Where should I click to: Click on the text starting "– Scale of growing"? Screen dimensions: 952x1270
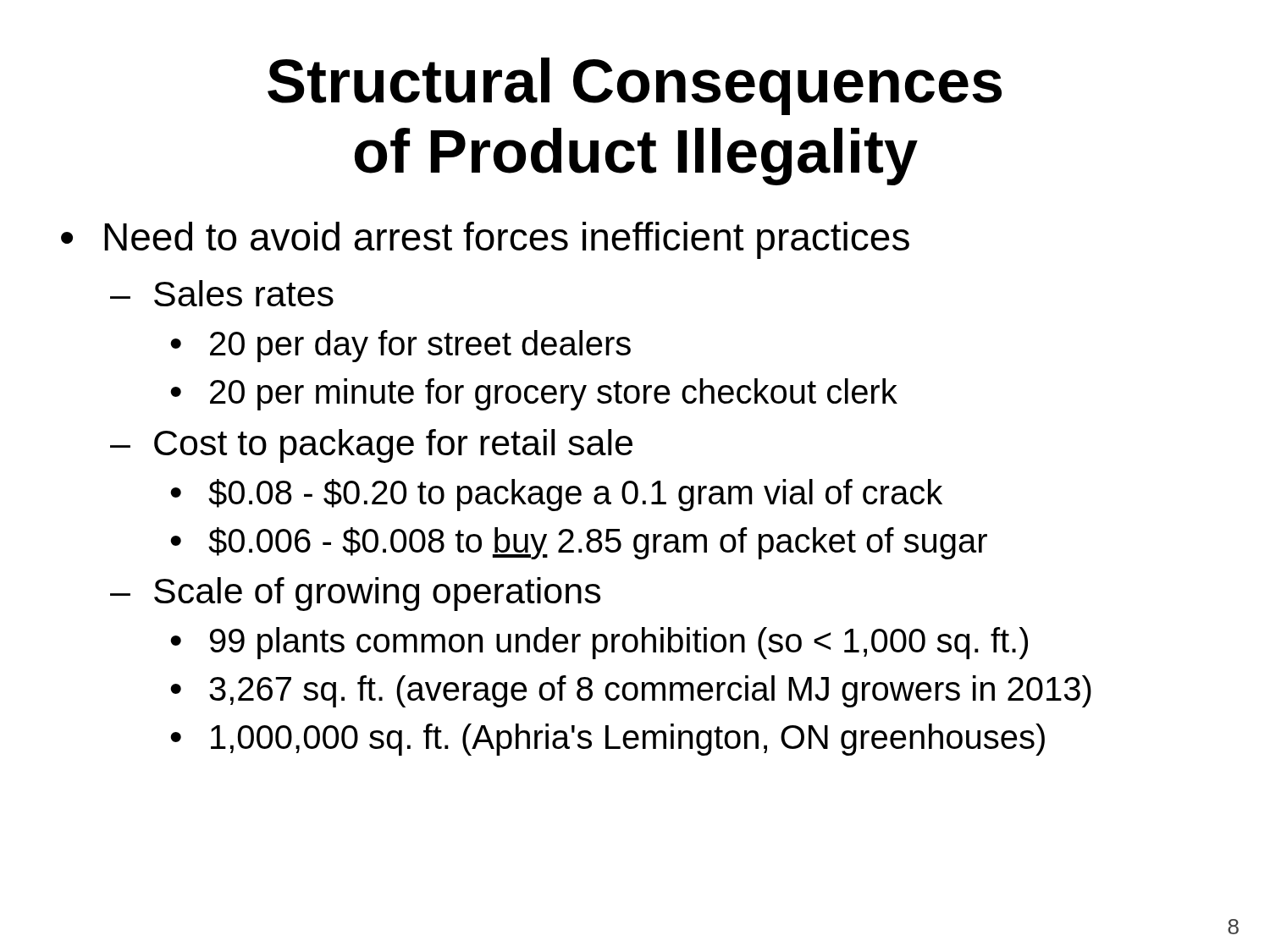click(356, 592)
